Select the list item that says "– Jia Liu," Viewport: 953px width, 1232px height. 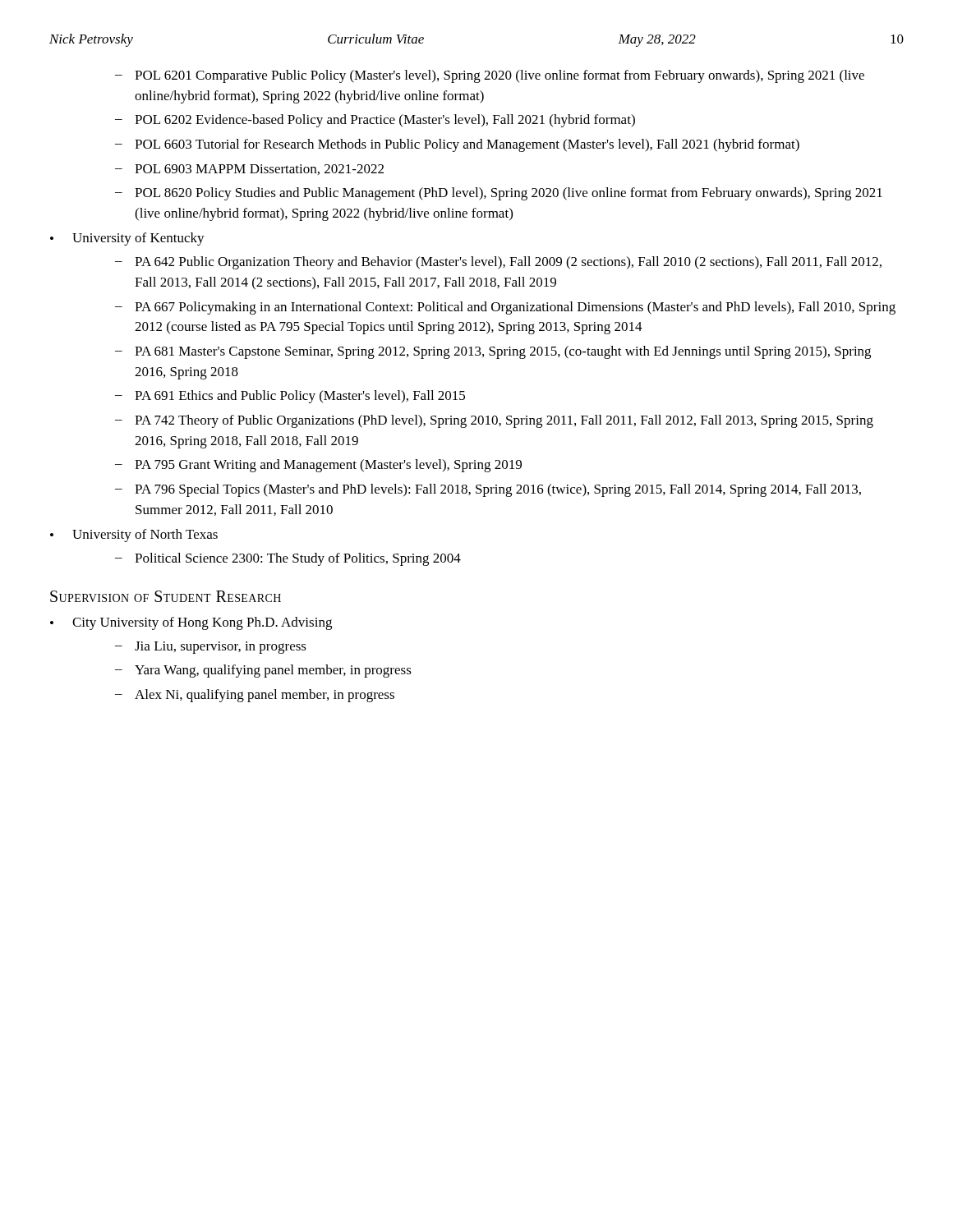(x=211, y=648)
